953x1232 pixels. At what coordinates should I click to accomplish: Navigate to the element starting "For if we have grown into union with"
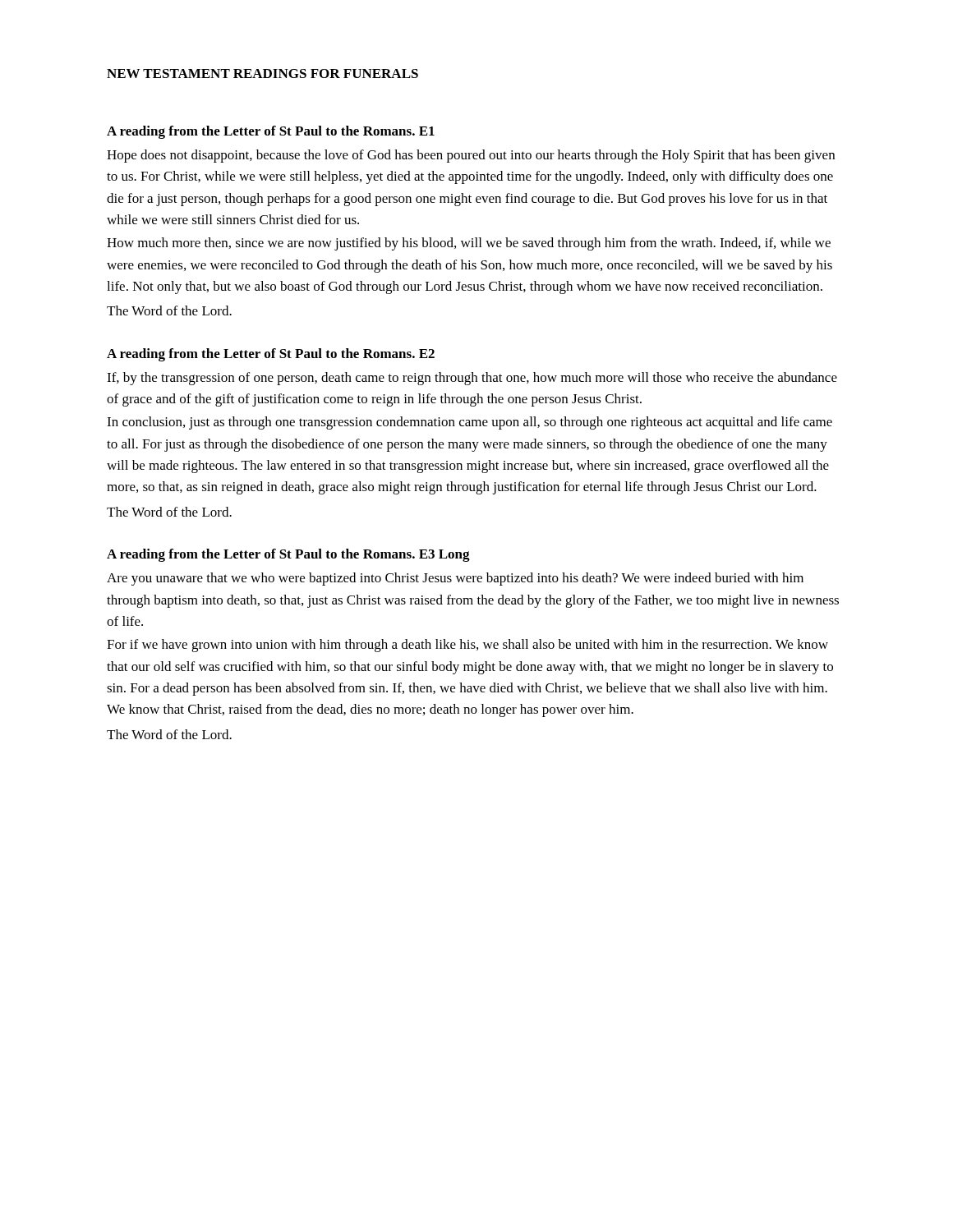coord(470,677)
